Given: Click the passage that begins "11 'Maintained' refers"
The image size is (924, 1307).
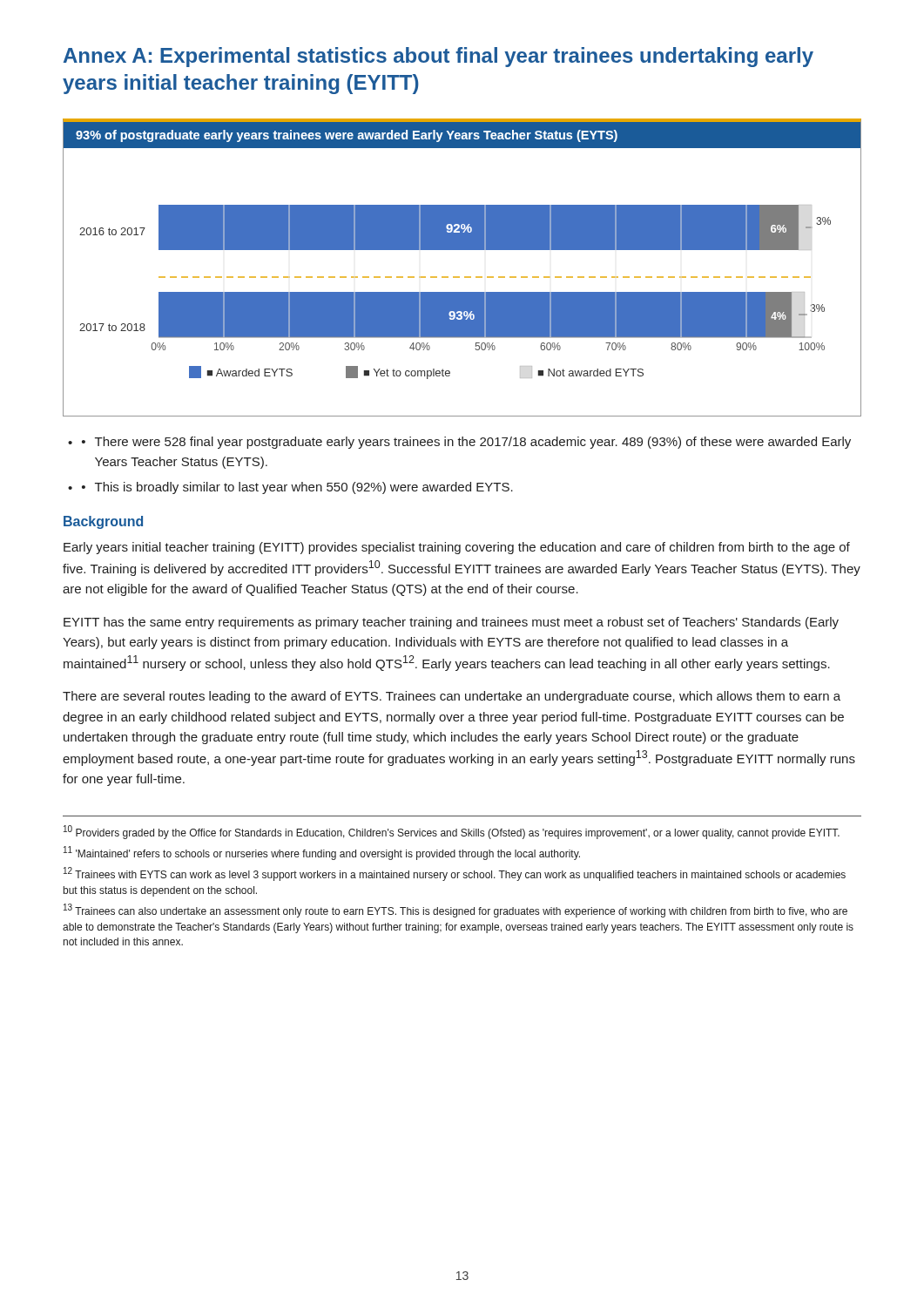Looking at the screenshot, I should pos(322,853).
